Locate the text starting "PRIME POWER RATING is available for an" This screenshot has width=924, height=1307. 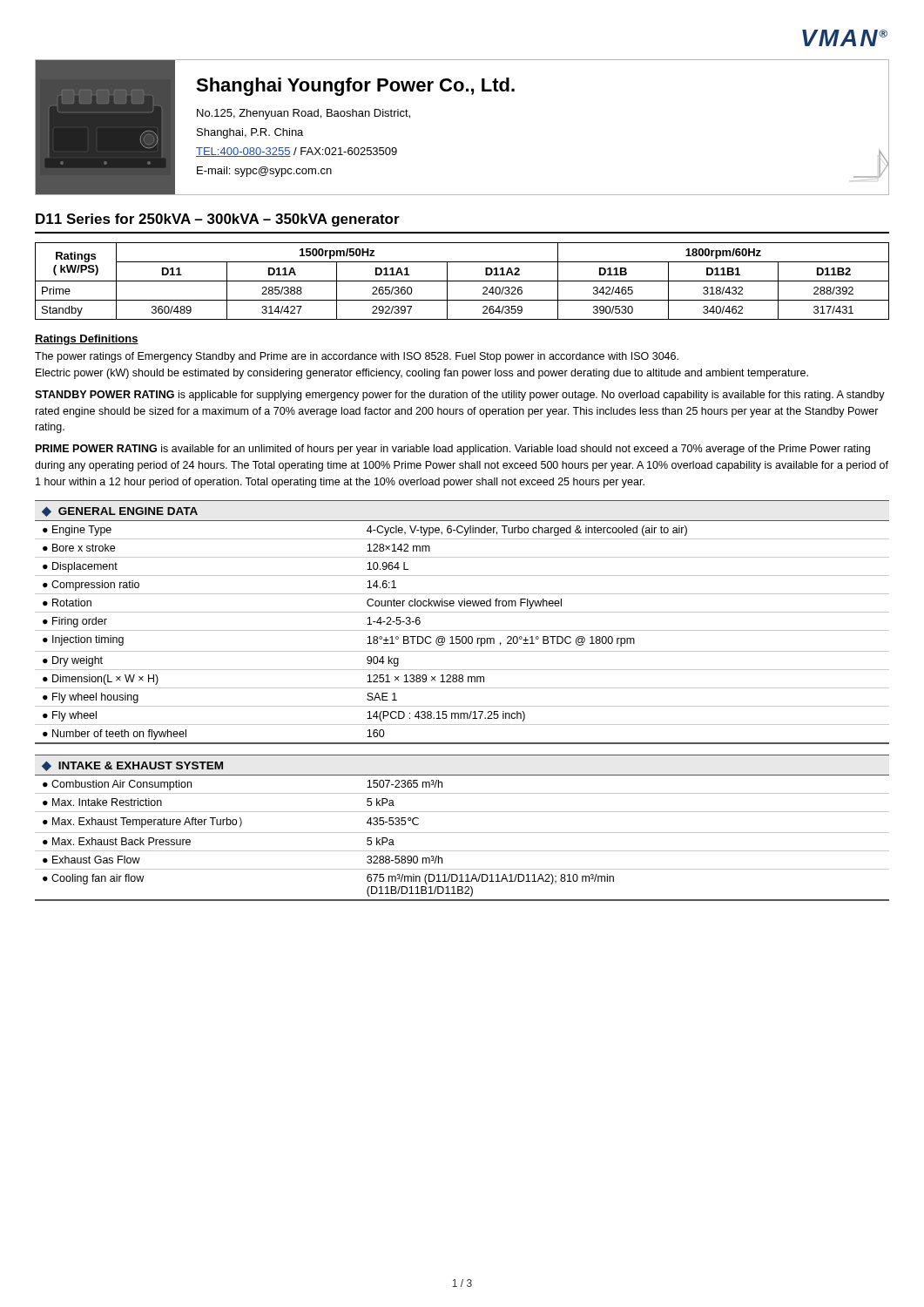point(462,465)
